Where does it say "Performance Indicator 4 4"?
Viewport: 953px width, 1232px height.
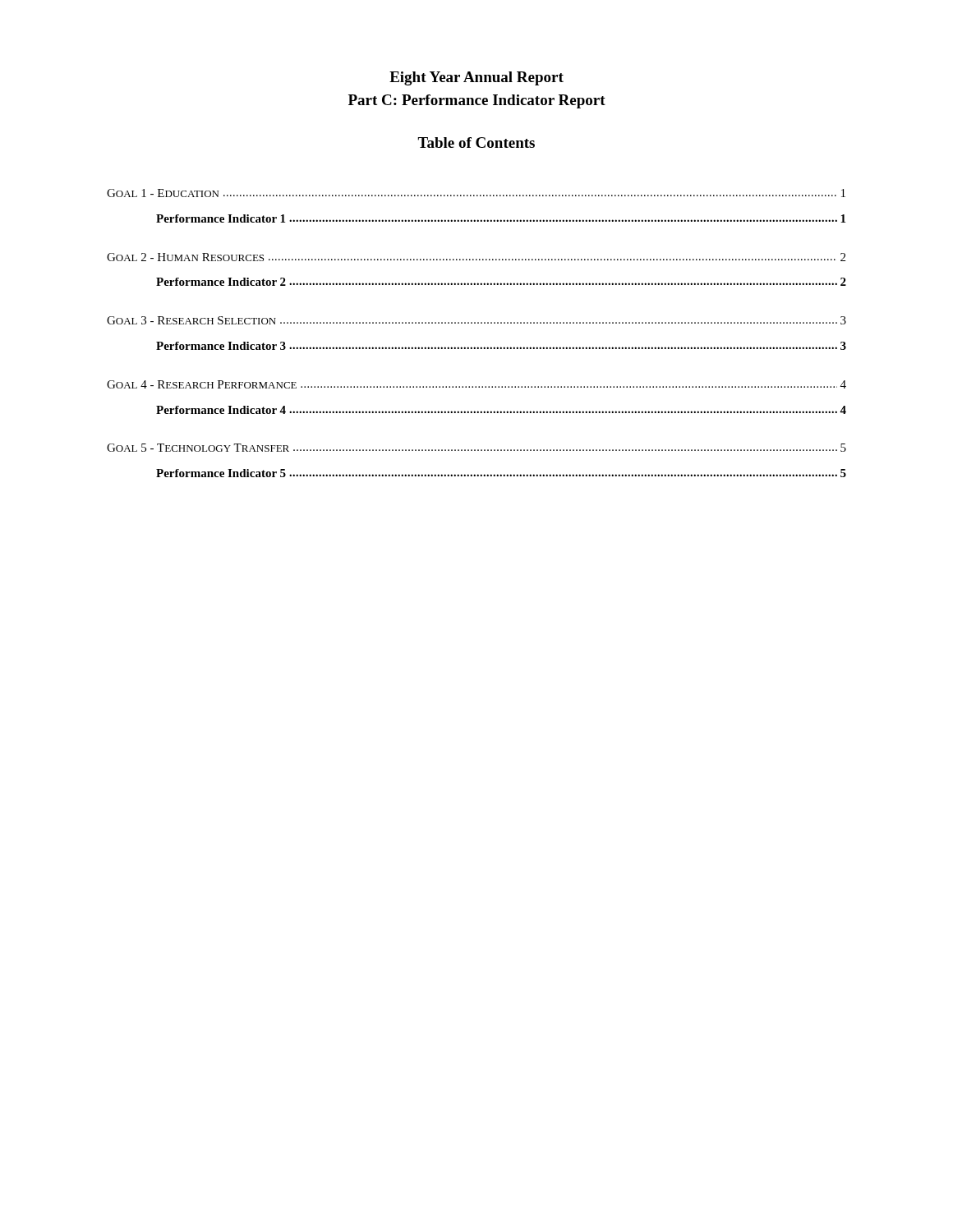point(501,410)
